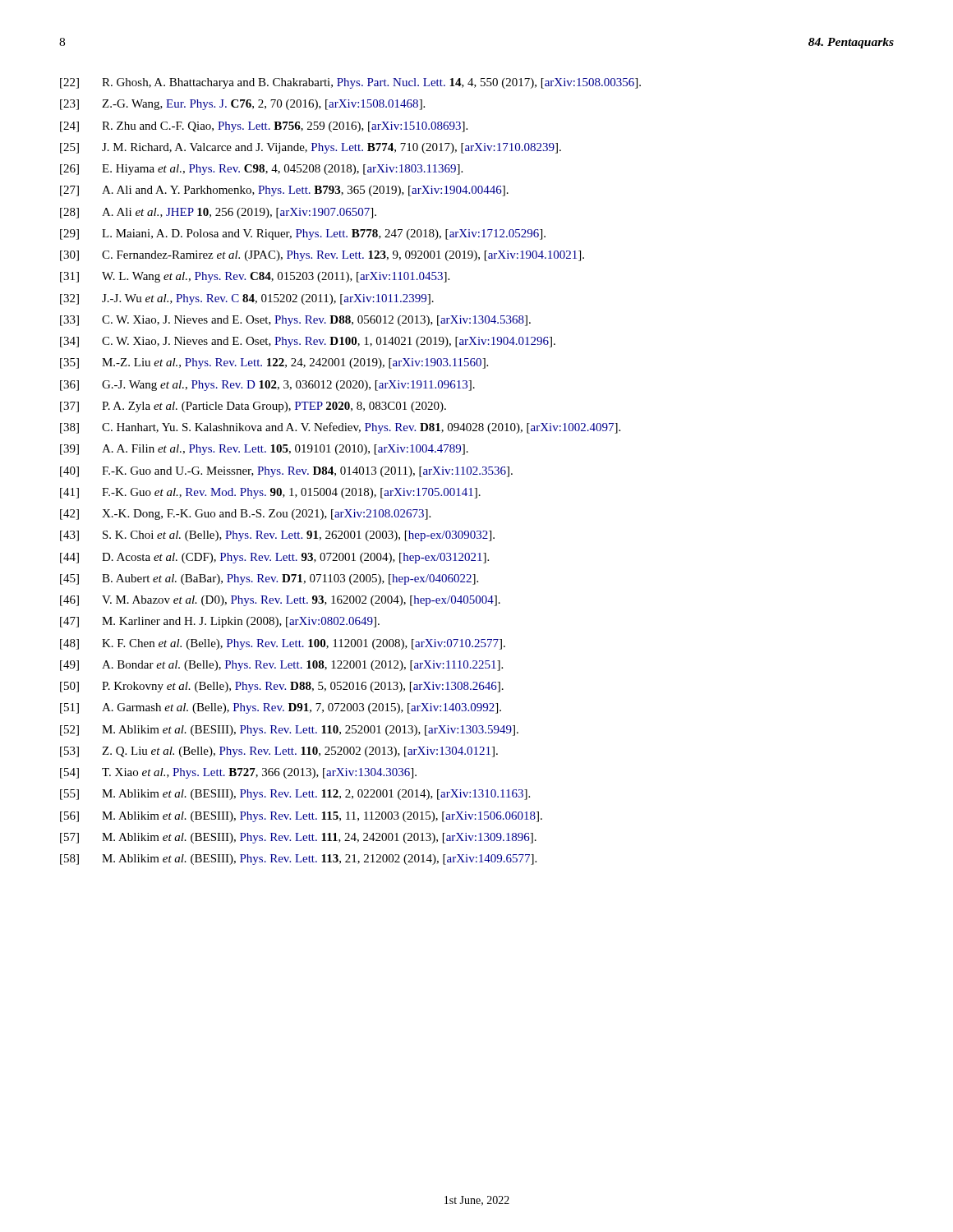953x1232 pixels.
Task: Point to the block beginning "[53] Z. Q."
Action: [x=476, y=751]
